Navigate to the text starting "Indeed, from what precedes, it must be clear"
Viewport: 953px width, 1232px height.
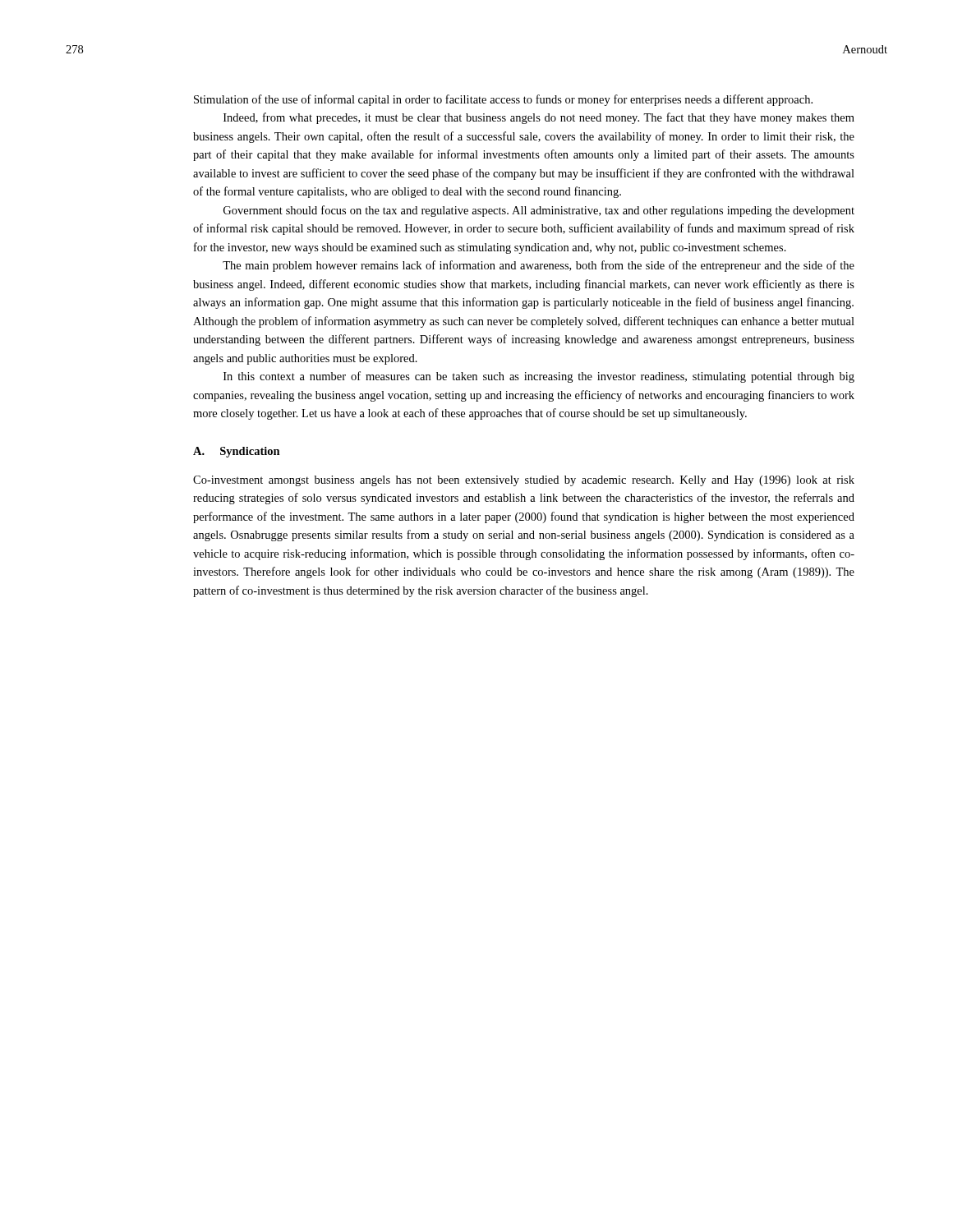tap(524, 155)
